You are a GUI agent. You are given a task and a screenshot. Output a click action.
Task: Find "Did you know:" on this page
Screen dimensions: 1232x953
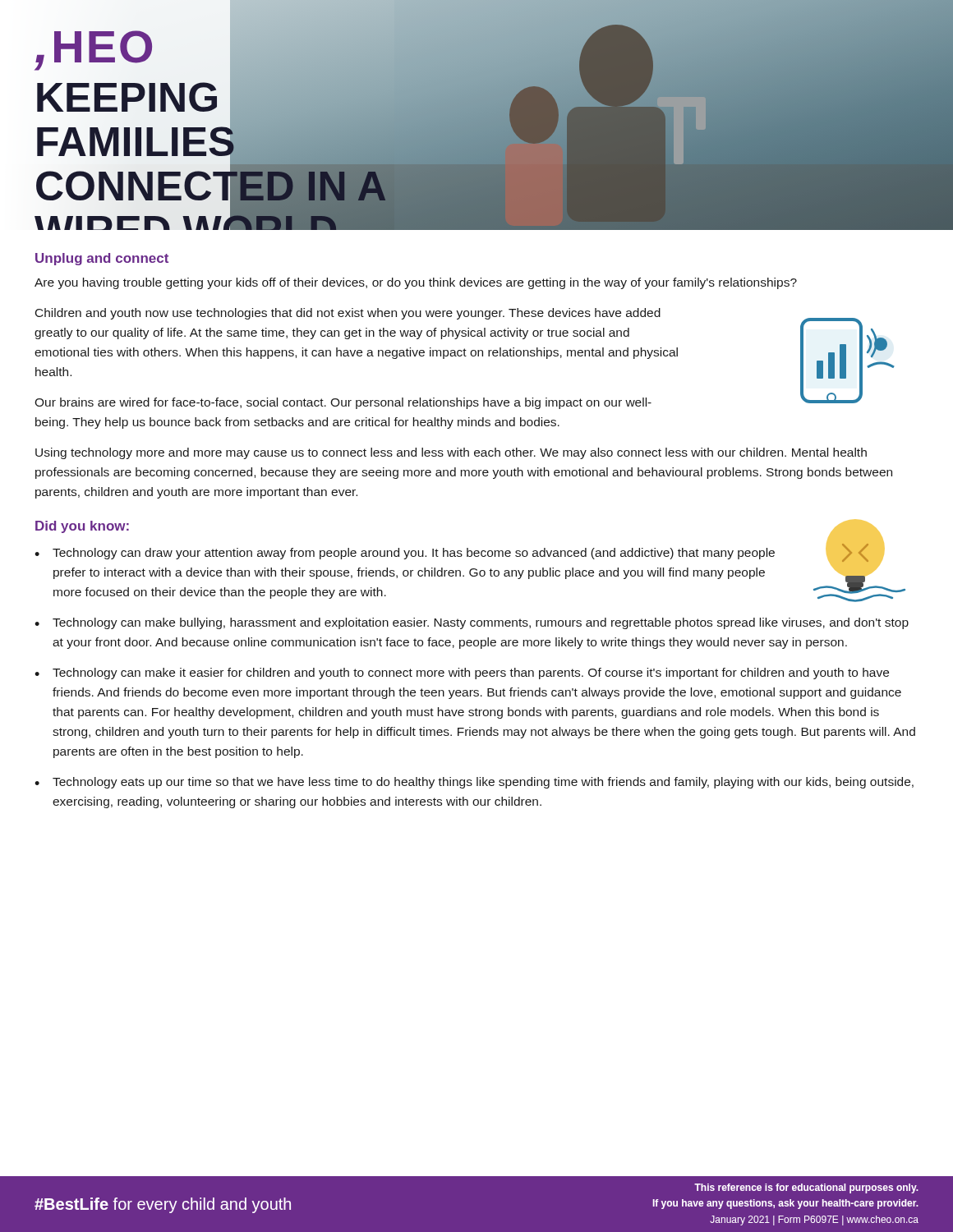pyautogui.click(x=82, y=526)
